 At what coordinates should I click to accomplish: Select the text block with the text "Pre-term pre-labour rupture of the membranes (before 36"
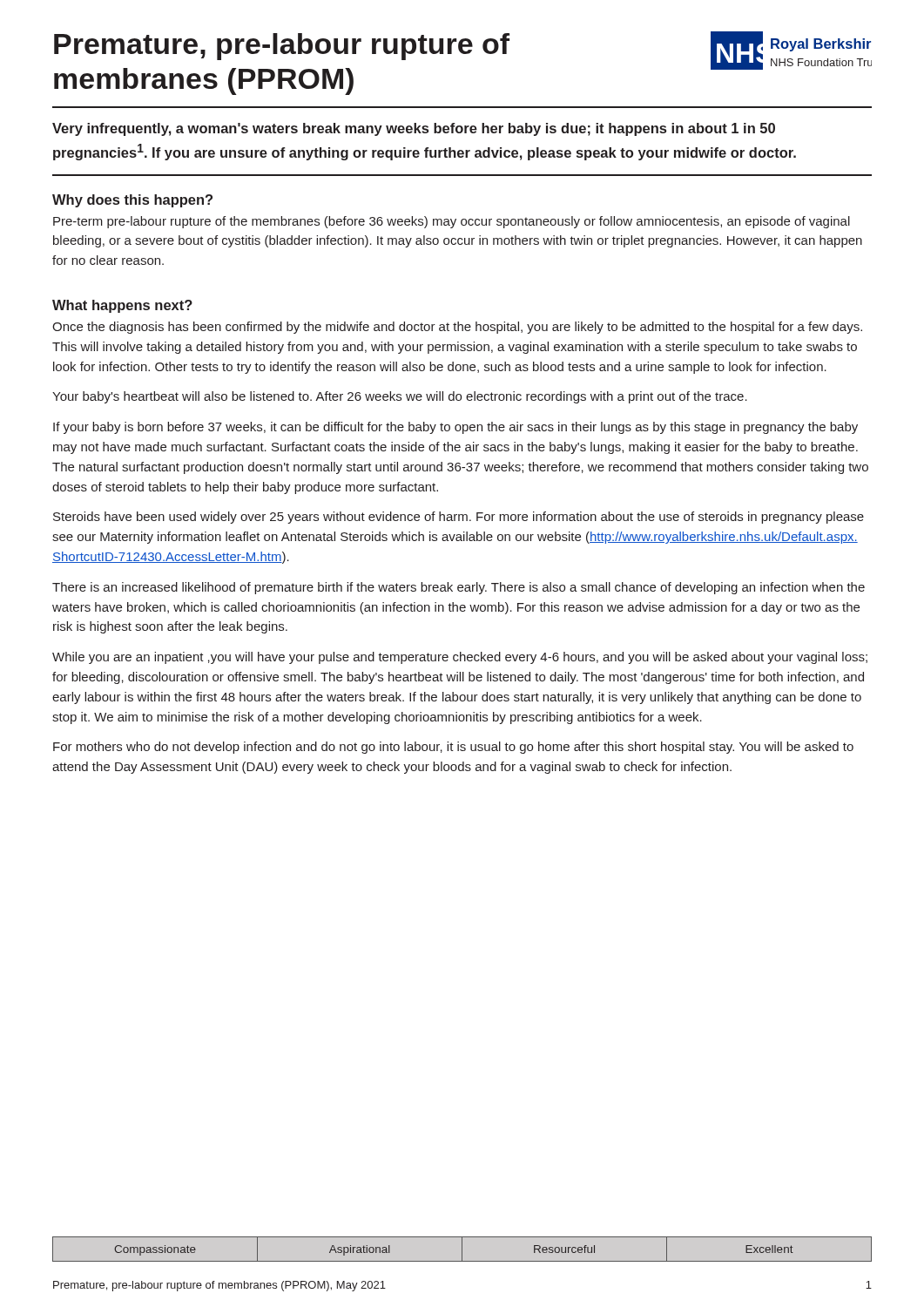(457, 240)
